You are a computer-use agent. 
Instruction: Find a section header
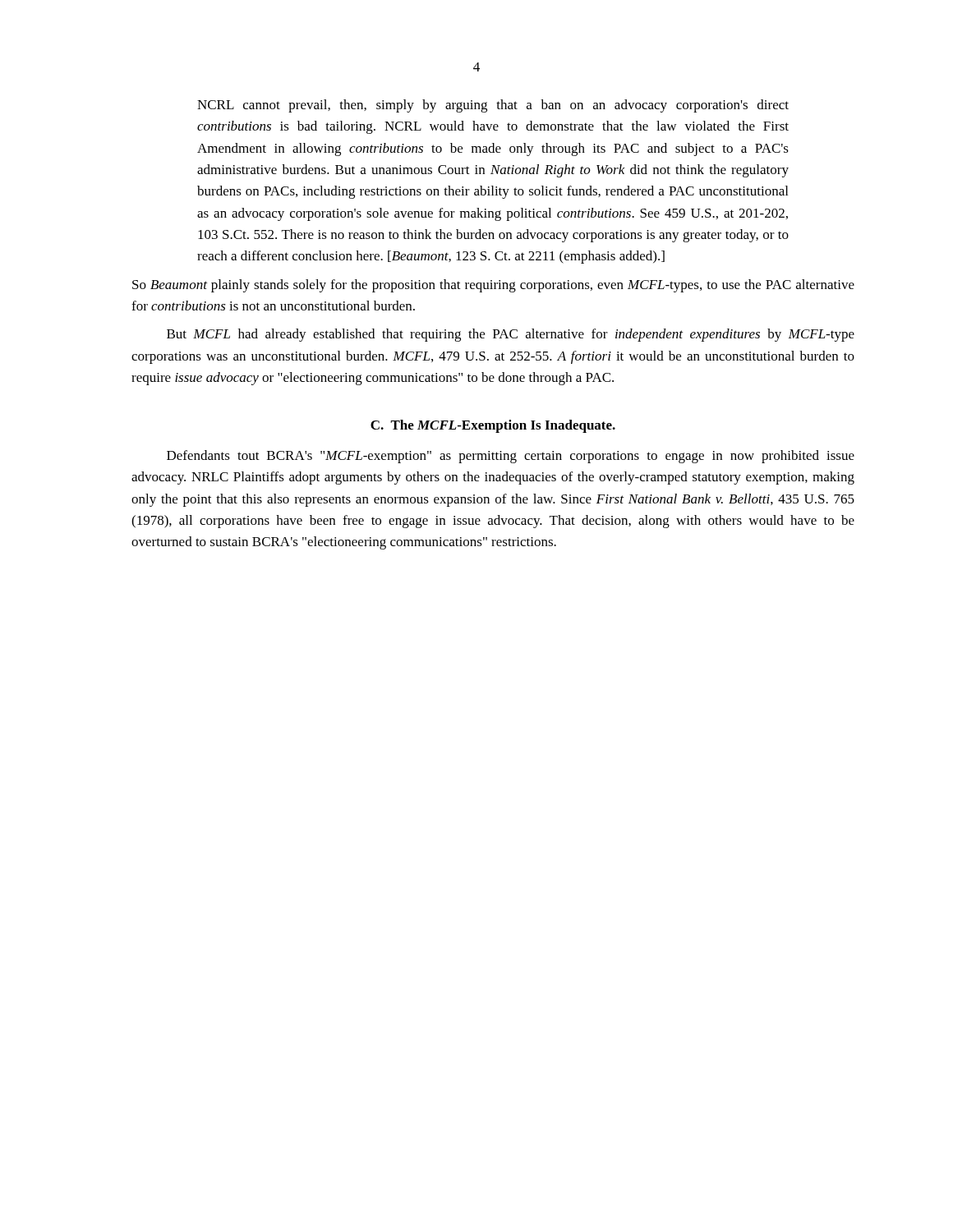coord(493,425)
